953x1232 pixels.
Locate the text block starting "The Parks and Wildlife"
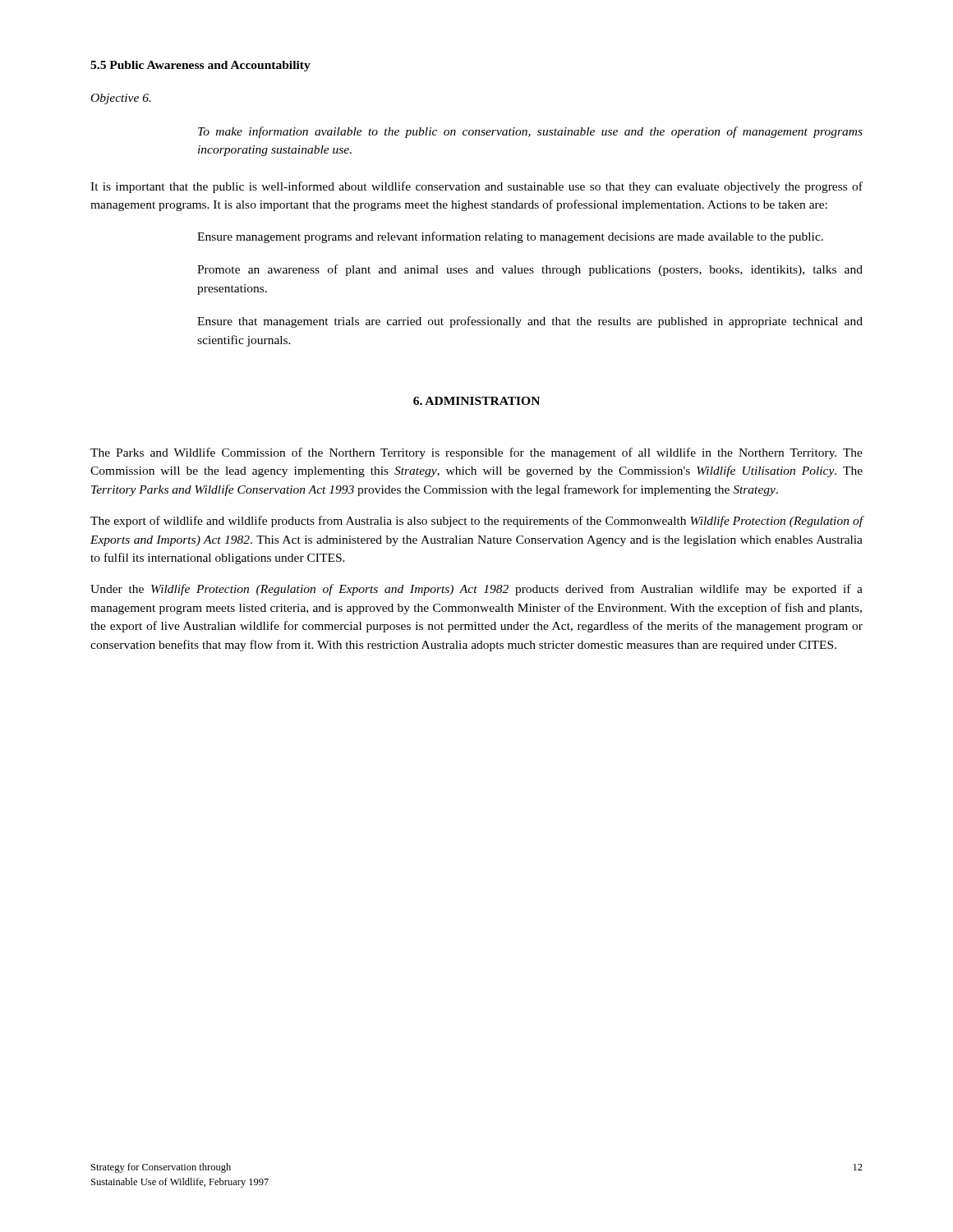(x=476, y=470)
